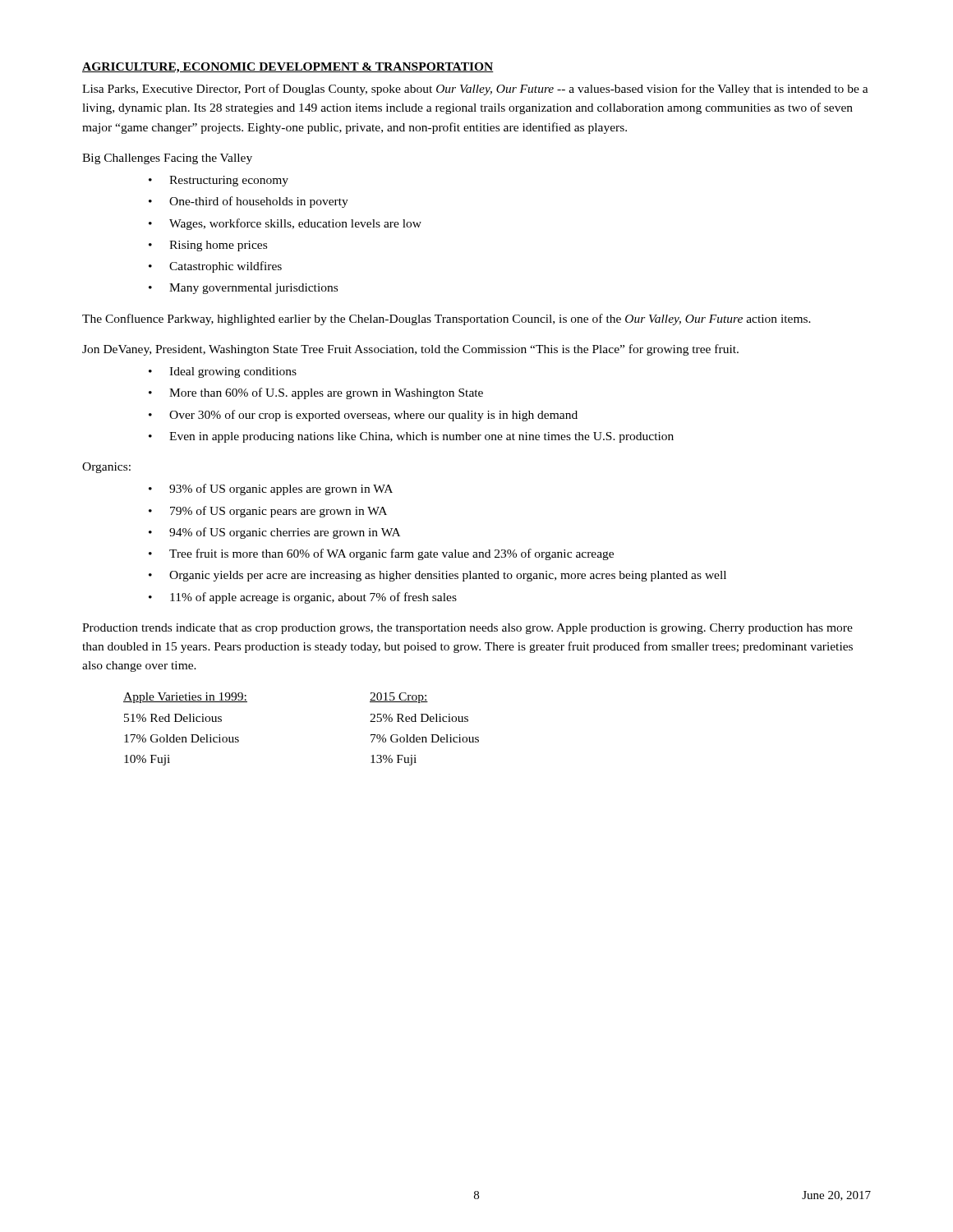Point to the block beginning "• Rising home"
Image resolution: width=953 pixels, height=1232 pixels.
coord(208,246)
